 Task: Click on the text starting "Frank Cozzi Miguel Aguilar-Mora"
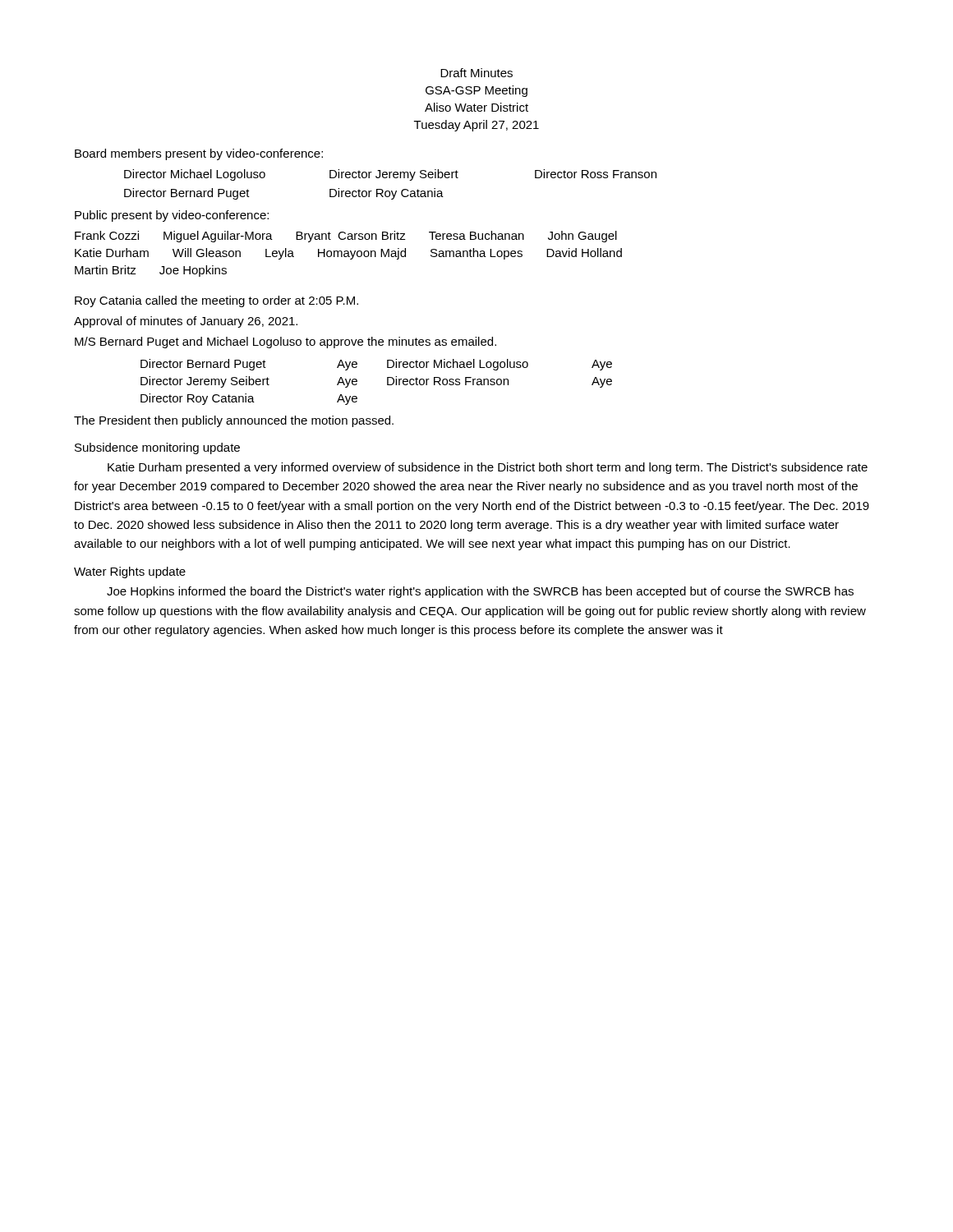tap(346, 235)
